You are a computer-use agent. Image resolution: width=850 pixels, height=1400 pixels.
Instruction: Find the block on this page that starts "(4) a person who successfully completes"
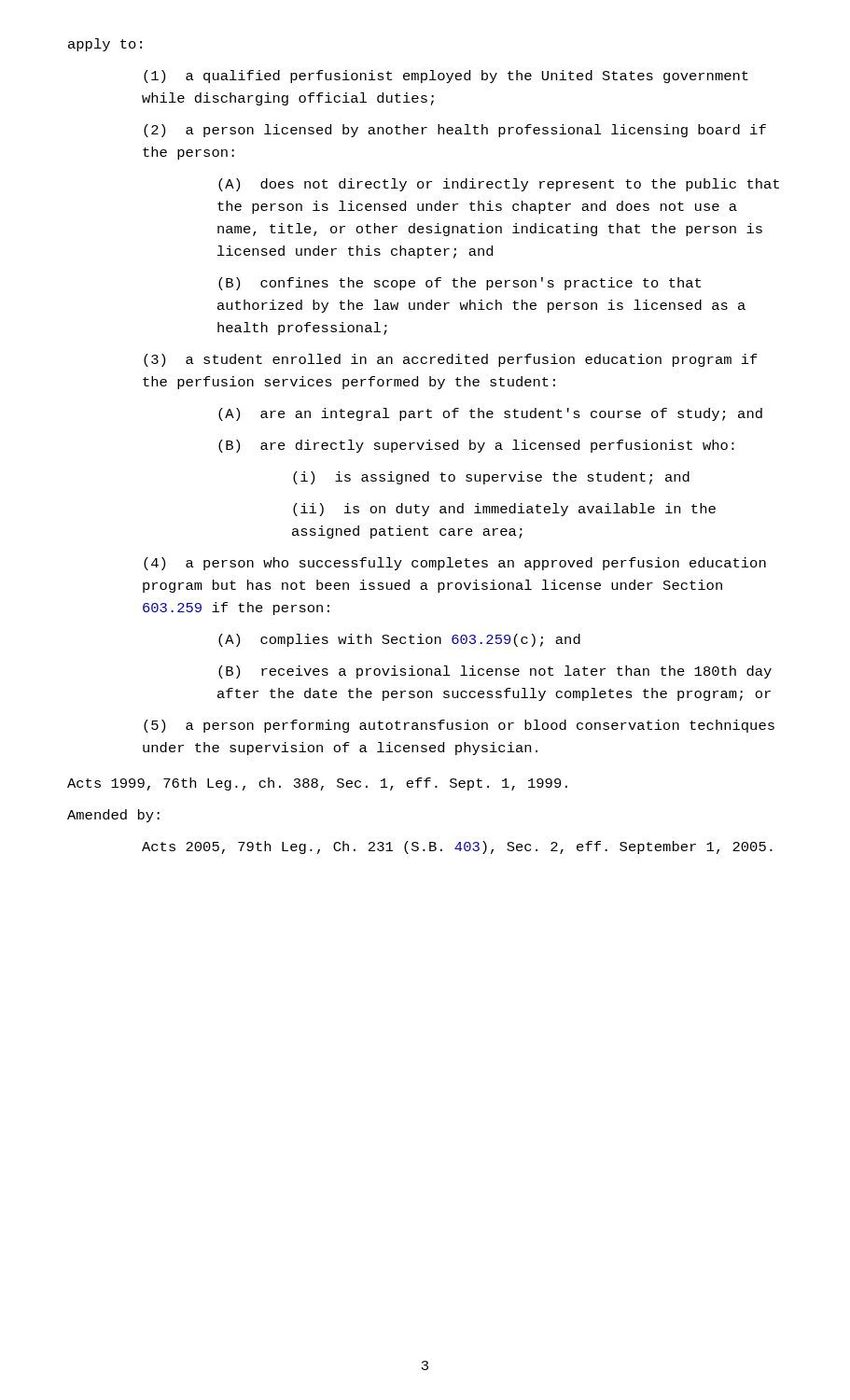coord(462,586)
